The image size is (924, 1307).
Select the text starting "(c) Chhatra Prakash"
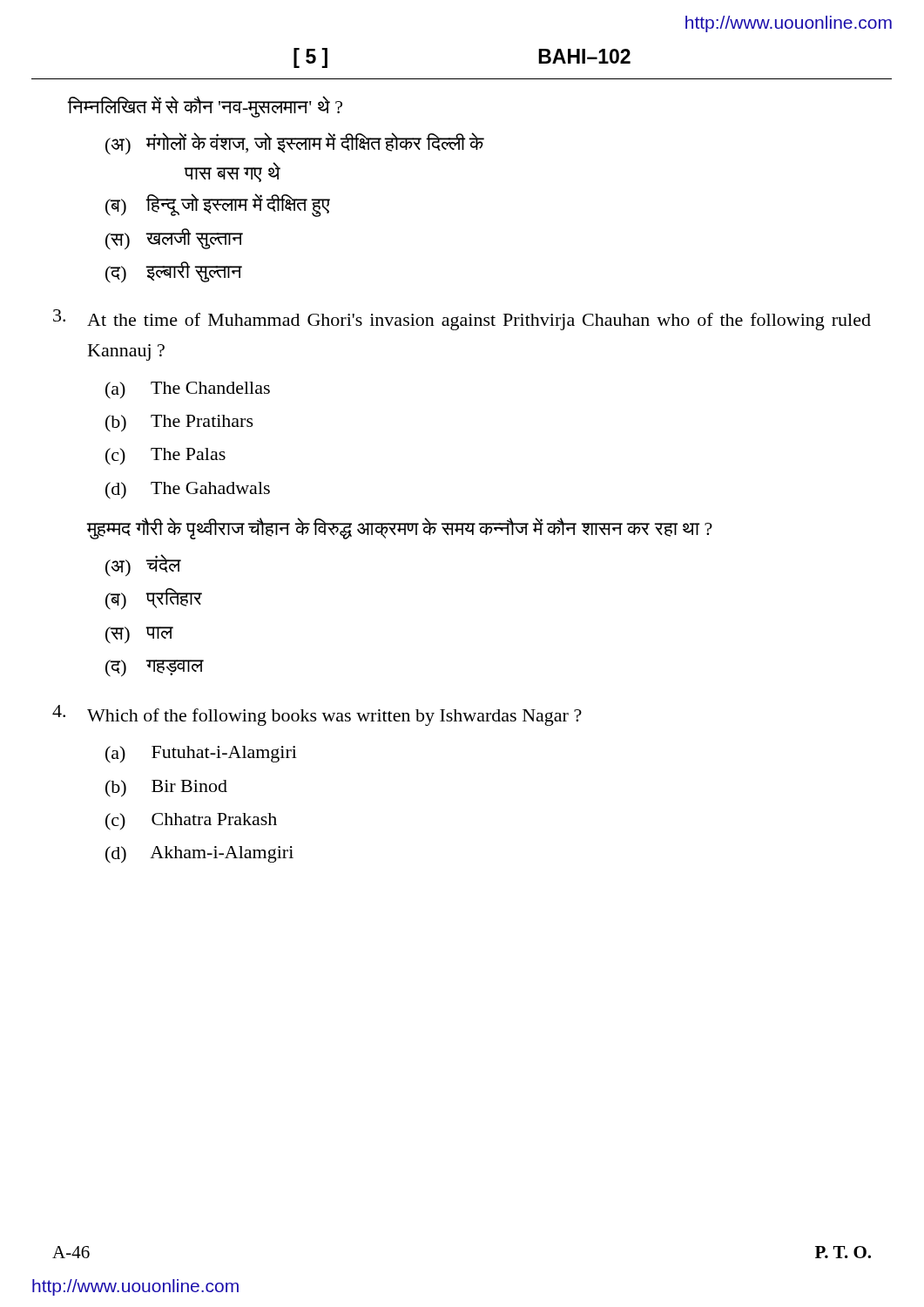click(191, 822)
